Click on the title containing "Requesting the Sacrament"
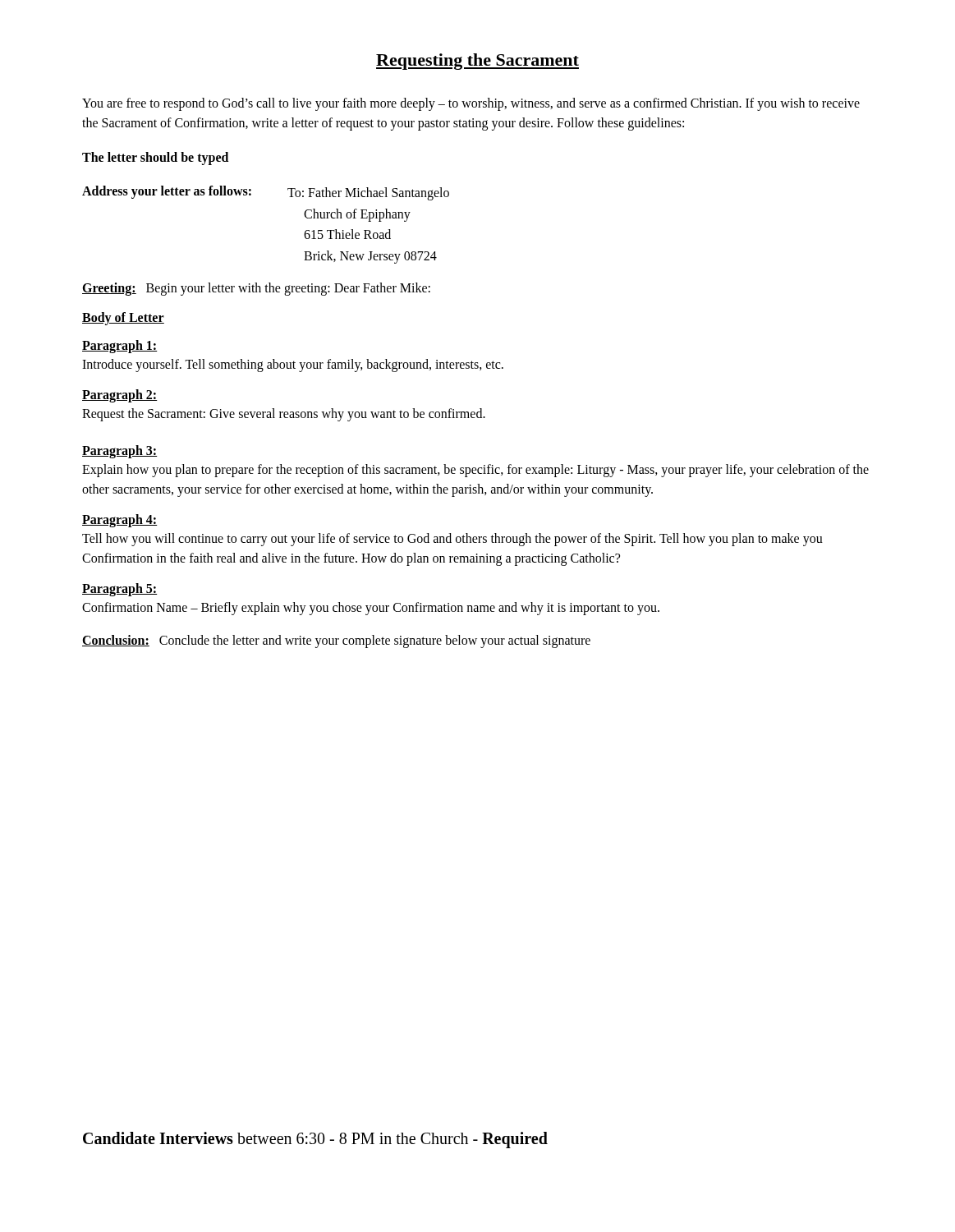 pyautogui.click(x=478, y=60)
